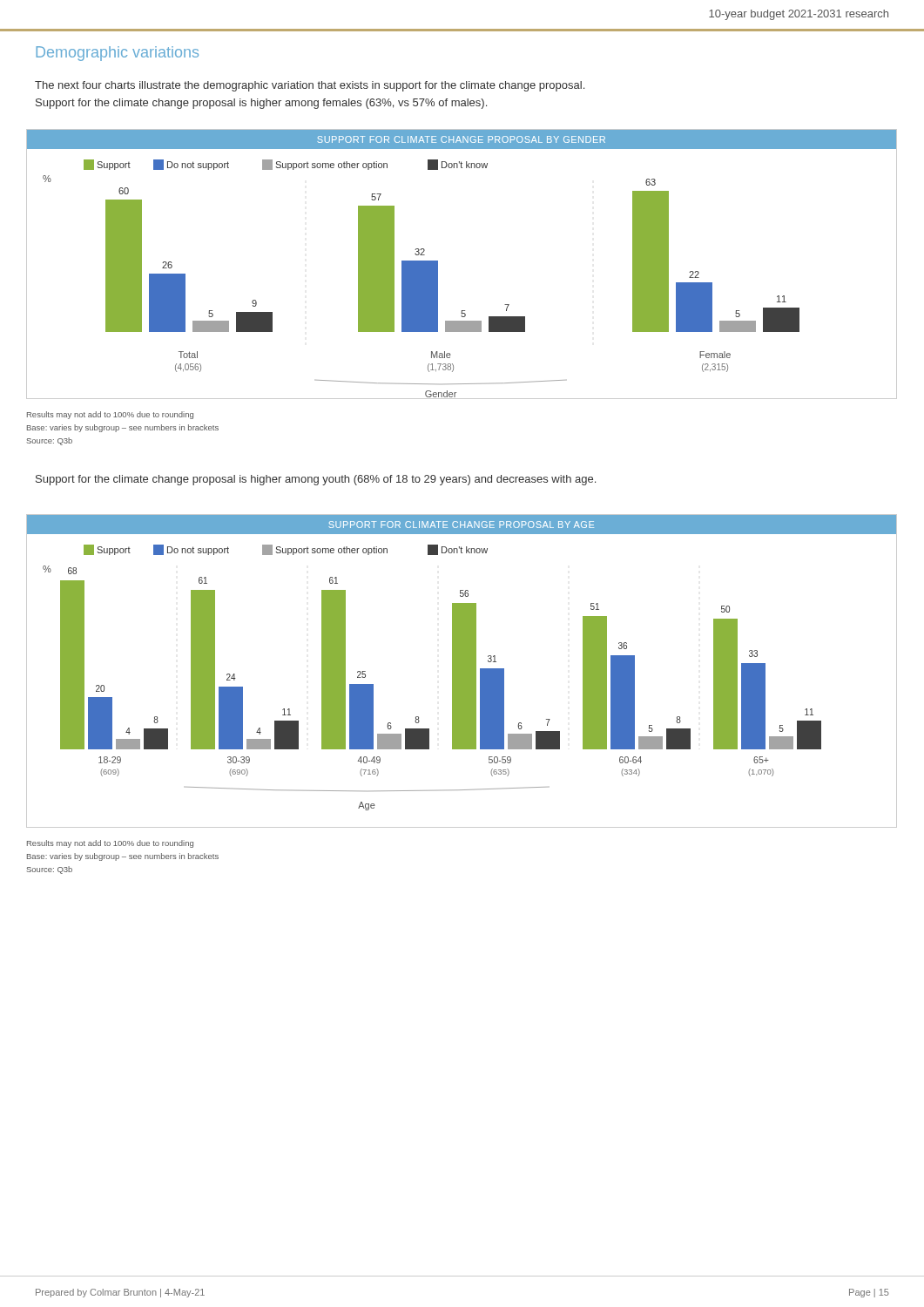Locate the text block that says "Support for the climate"
The width and height of the screenshot is (924, 1307).
tap(316, 479)
